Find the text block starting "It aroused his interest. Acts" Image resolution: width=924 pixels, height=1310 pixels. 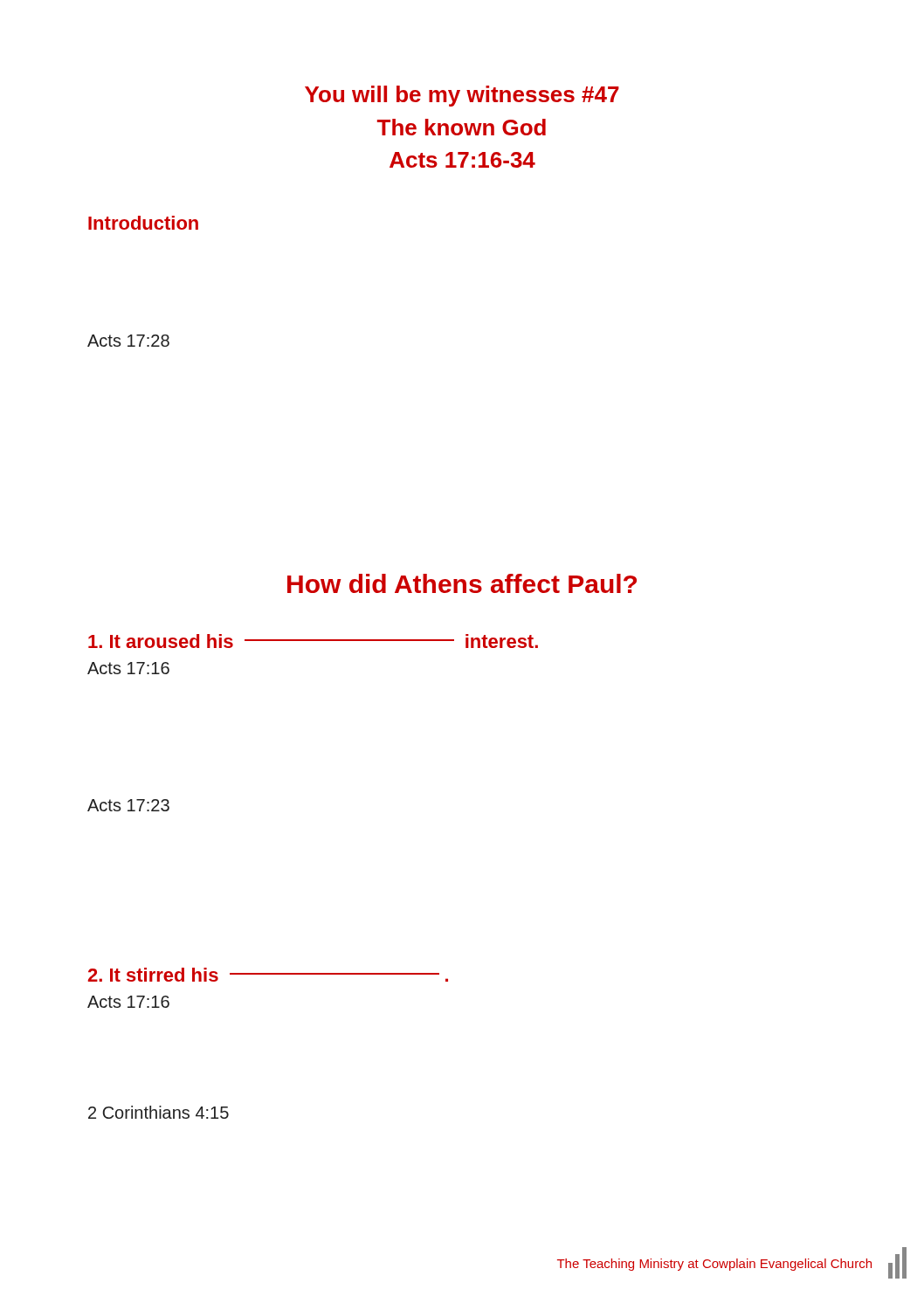[x=462, y=655]
